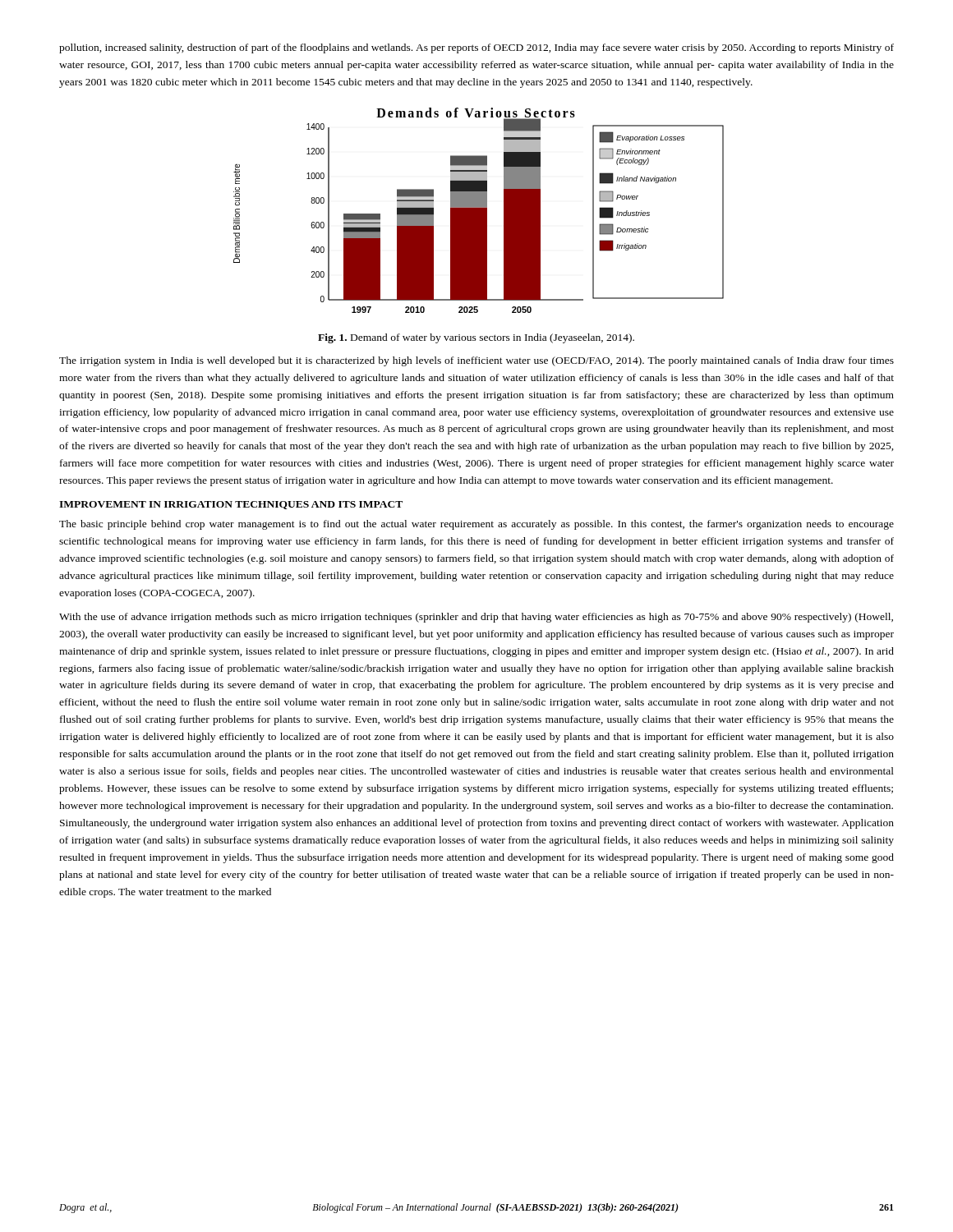The height and width of the screenshot is (1232, 953).
Task: Locate the passage starting "Fig. 1. Demand of water by various sectors"
Action: click(476, 337)
